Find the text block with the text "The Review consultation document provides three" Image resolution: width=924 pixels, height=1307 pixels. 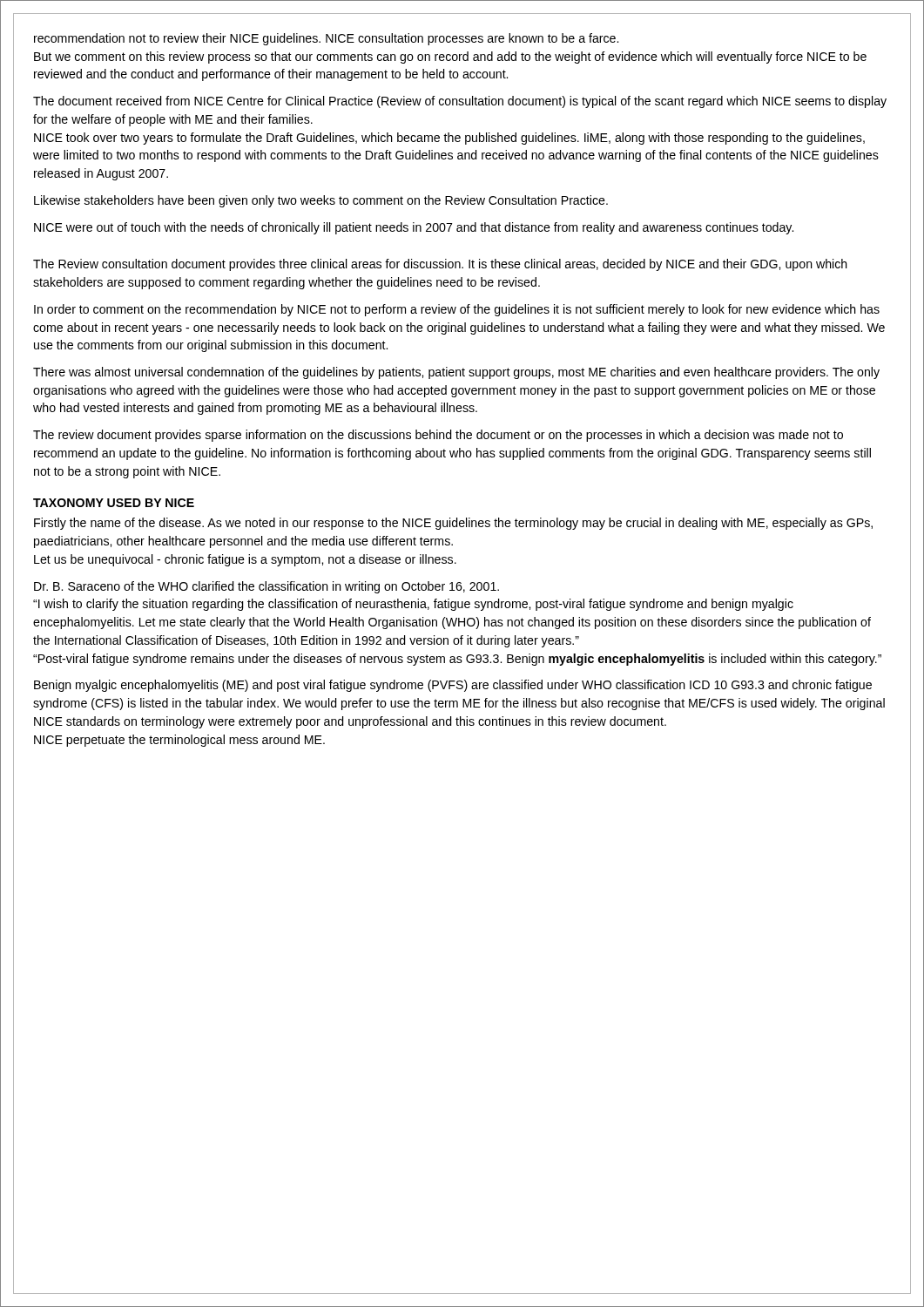(440, 273)
